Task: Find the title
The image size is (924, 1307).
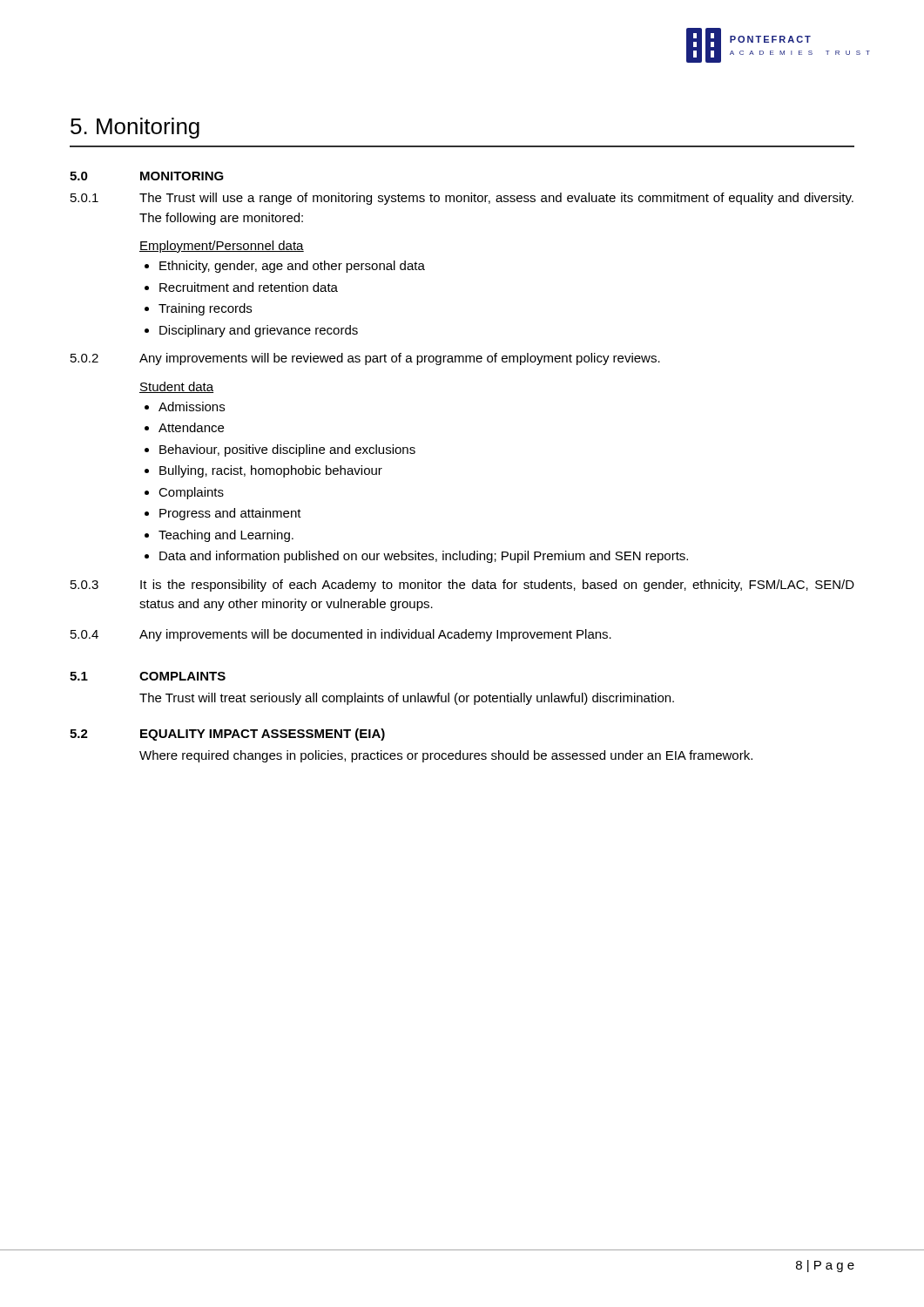Action: pos(135,126)
